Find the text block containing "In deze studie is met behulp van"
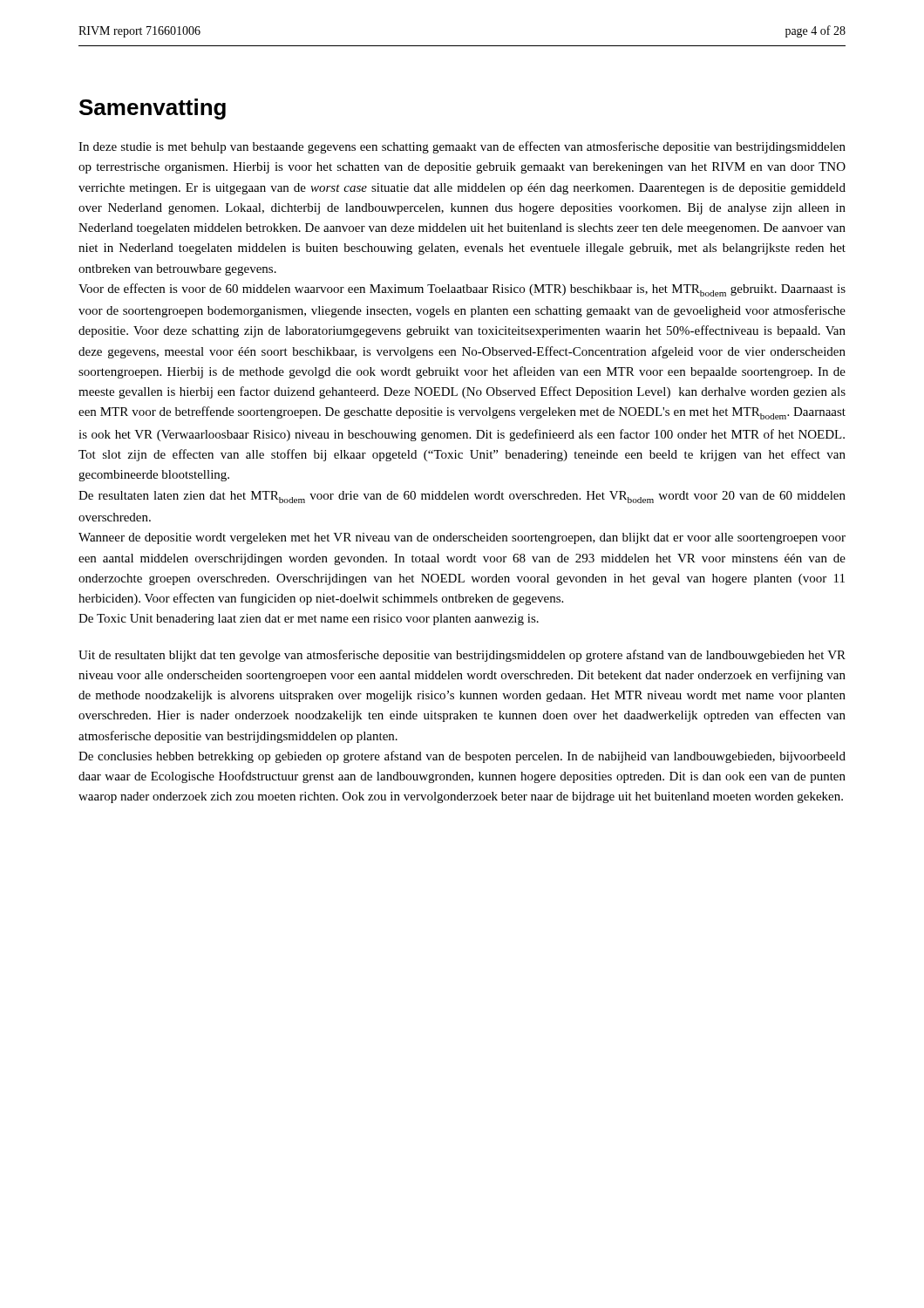The height and width of the screenshot is (1308, 924). (462, 383)
